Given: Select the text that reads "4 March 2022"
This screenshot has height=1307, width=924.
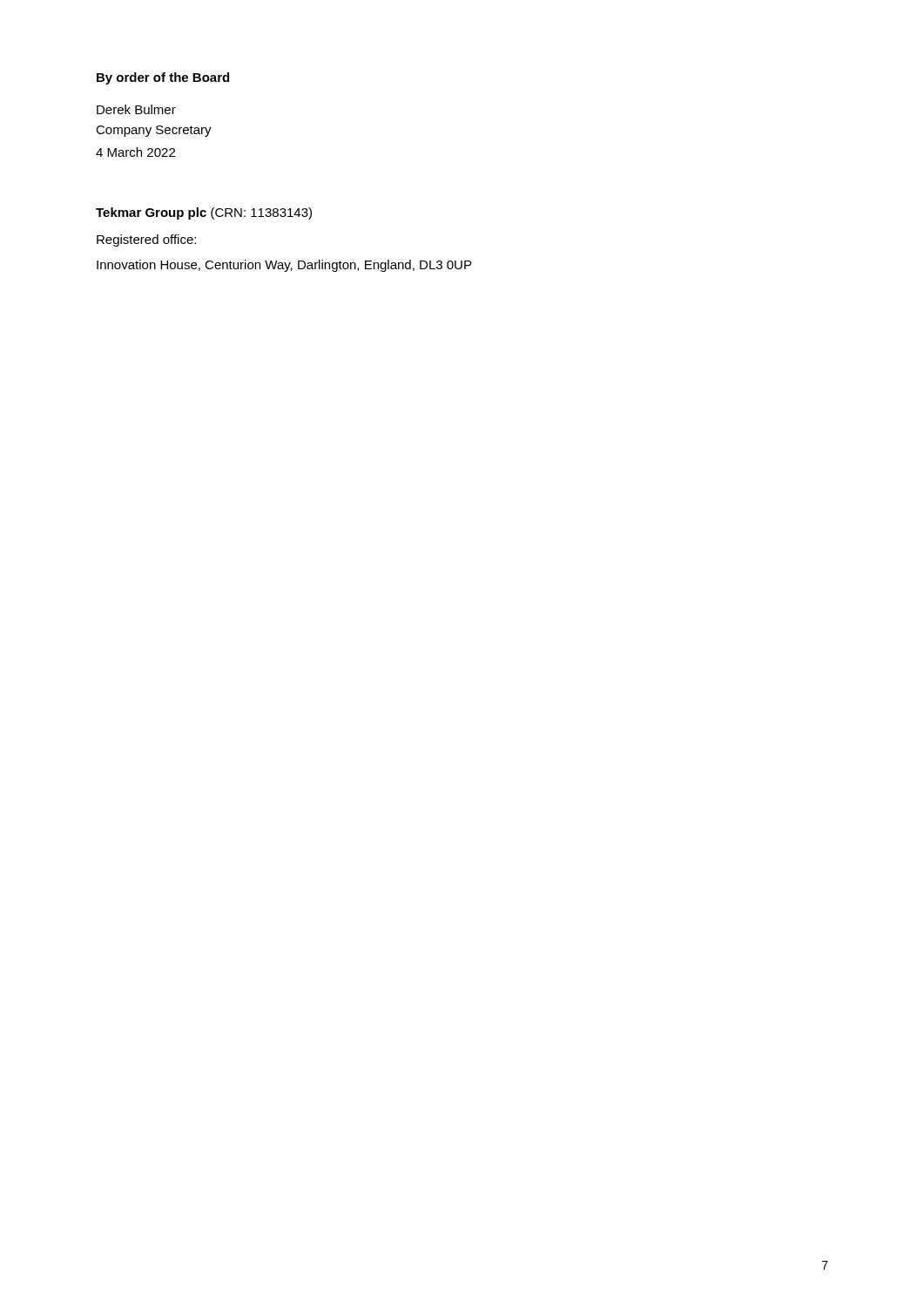Looking at the screenshot, I should pos(136,152).
